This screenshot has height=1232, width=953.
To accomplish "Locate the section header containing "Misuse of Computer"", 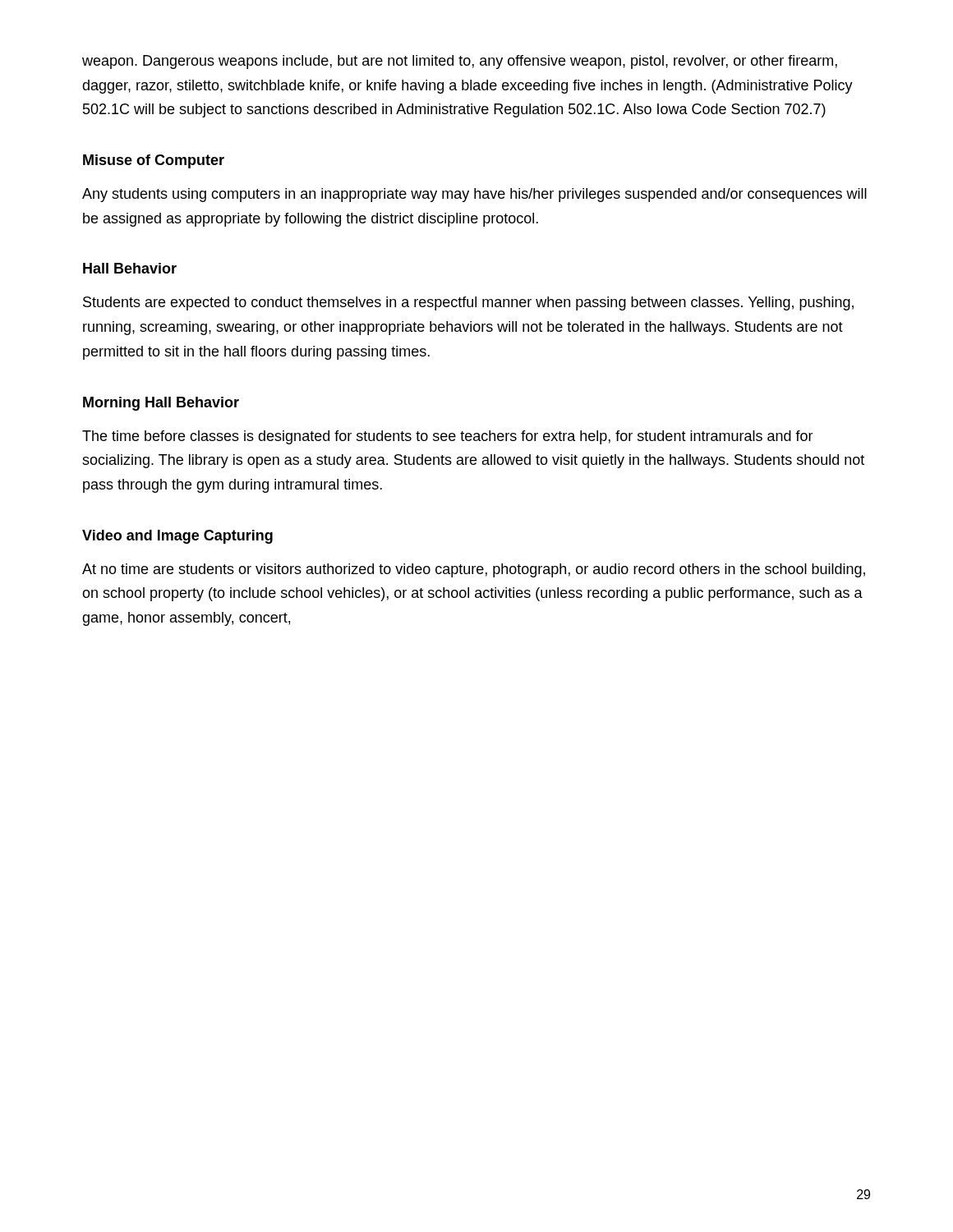I will 153,160.
